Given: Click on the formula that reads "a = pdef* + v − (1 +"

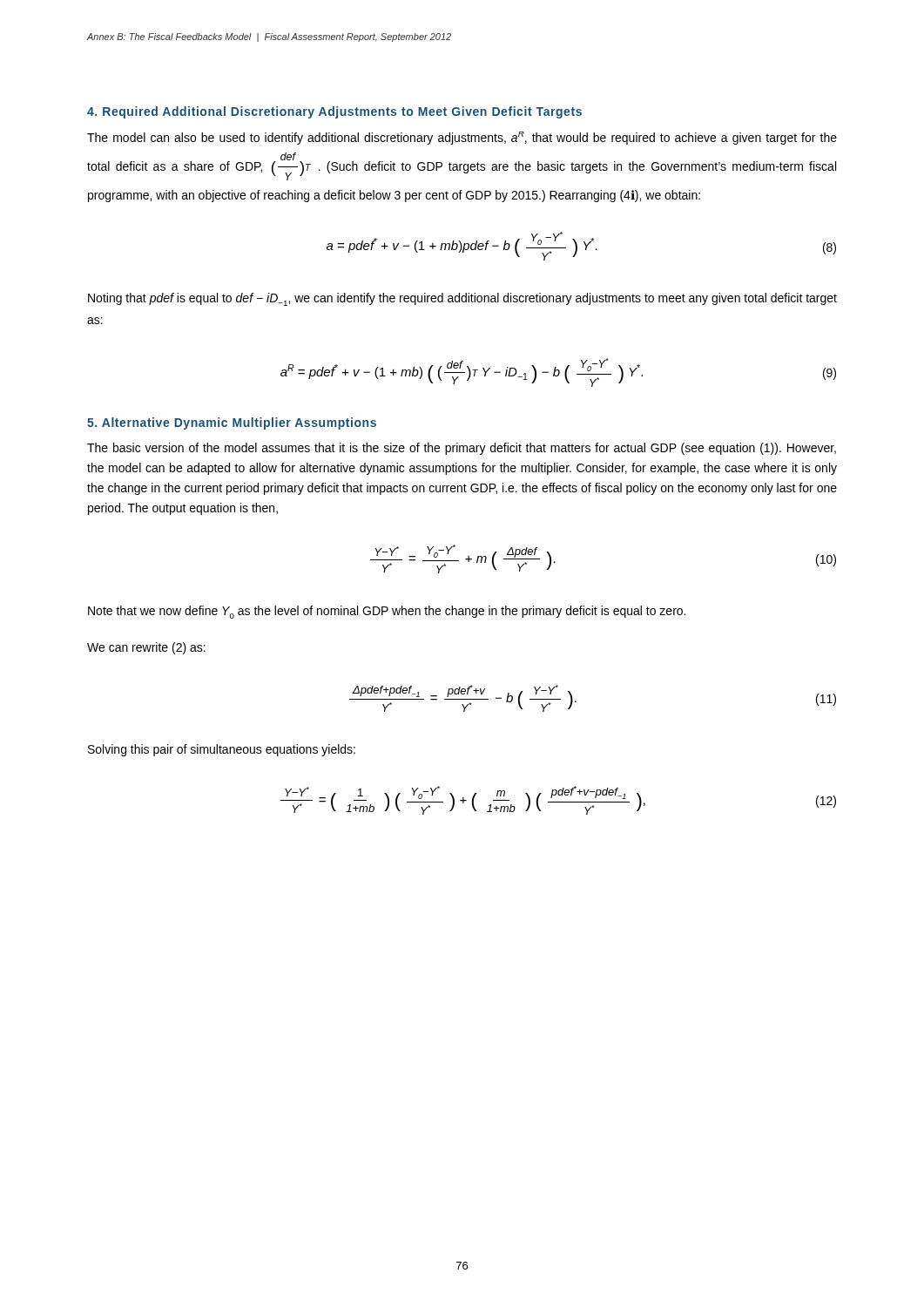Looking at the screenshot, I should click(x=581, y=247).
